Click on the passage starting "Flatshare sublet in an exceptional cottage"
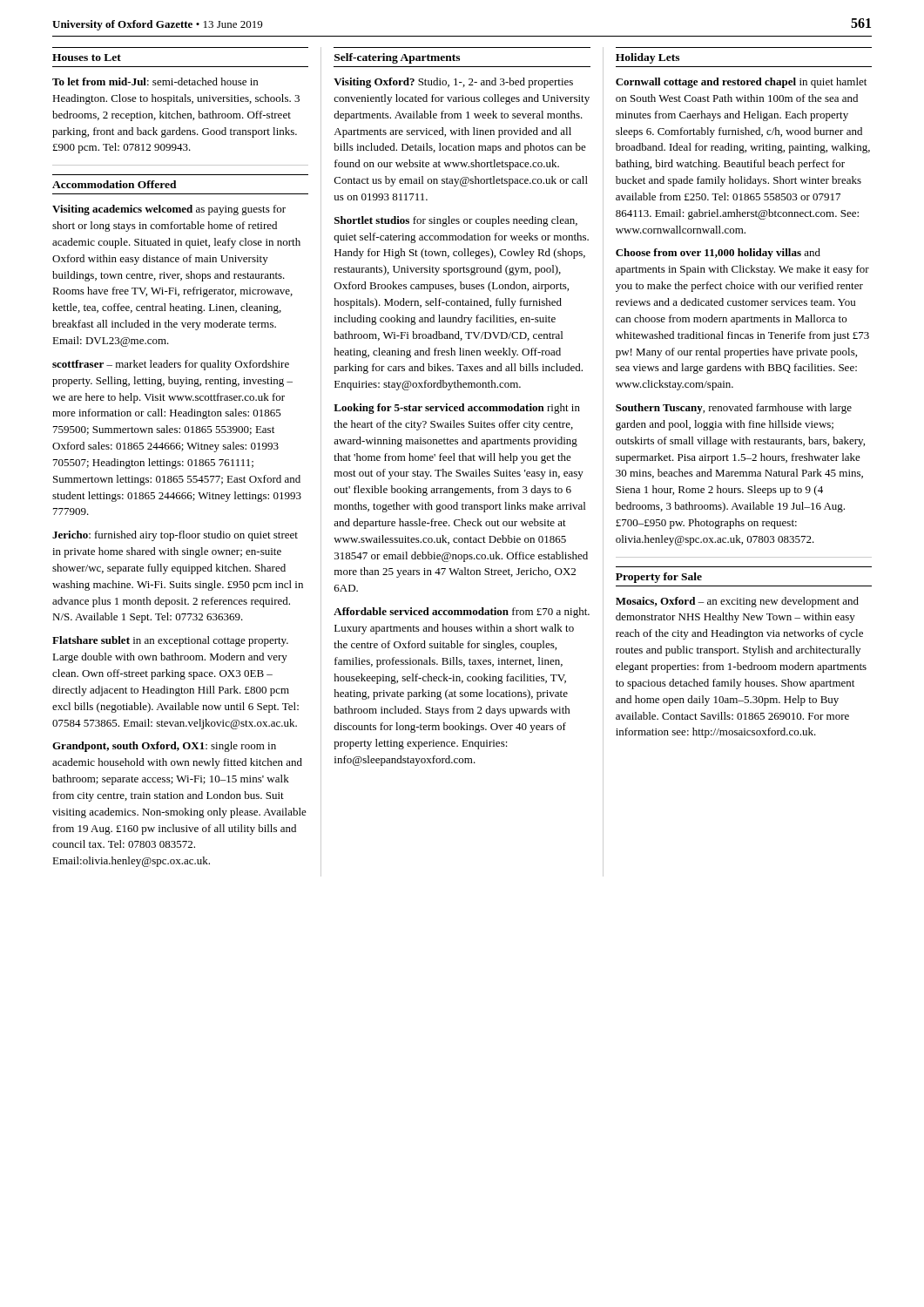Viewport: 924px width, 1307px height. click(x=176, y=681)
